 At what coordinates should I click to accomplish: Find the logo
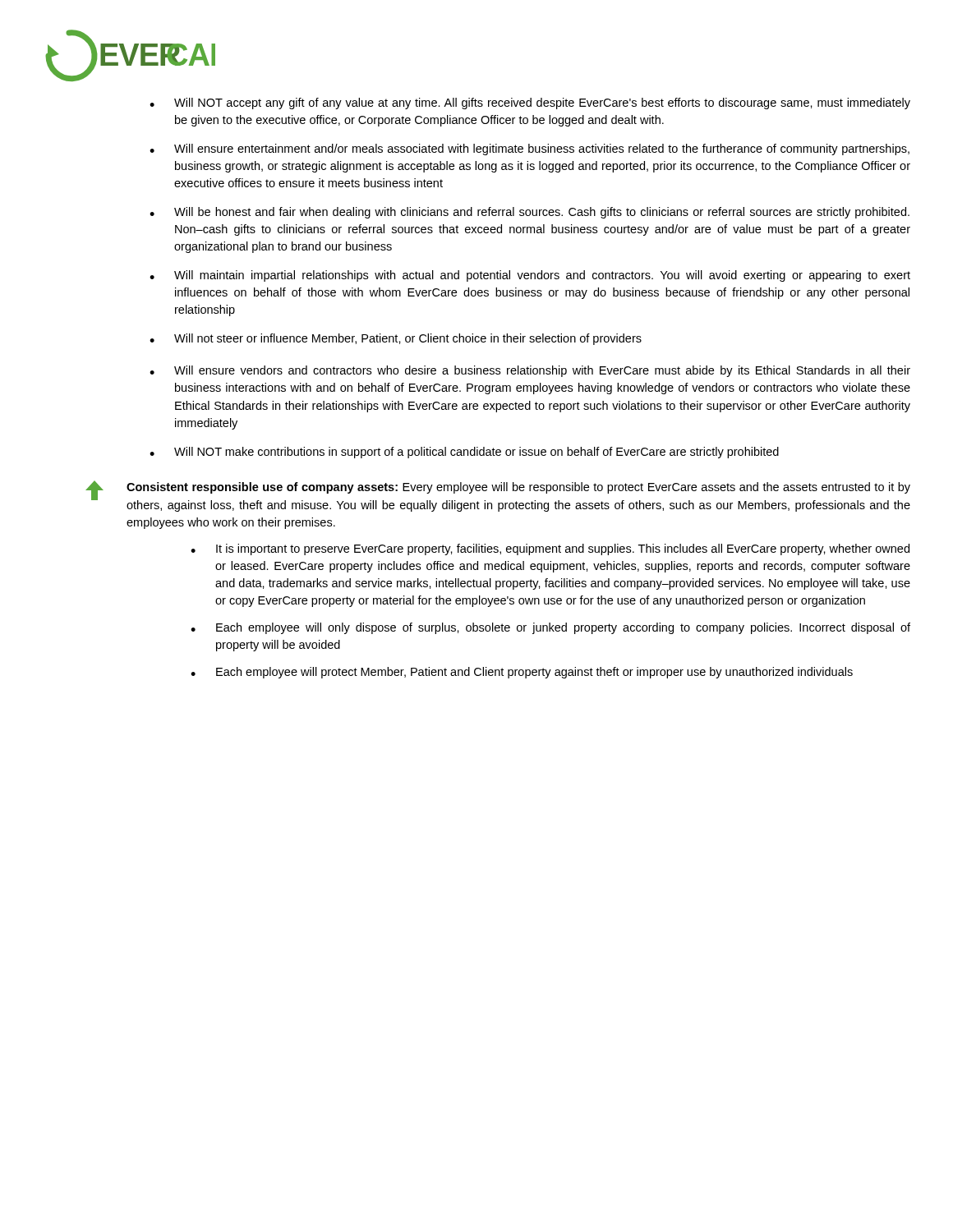tap(129, 53)
